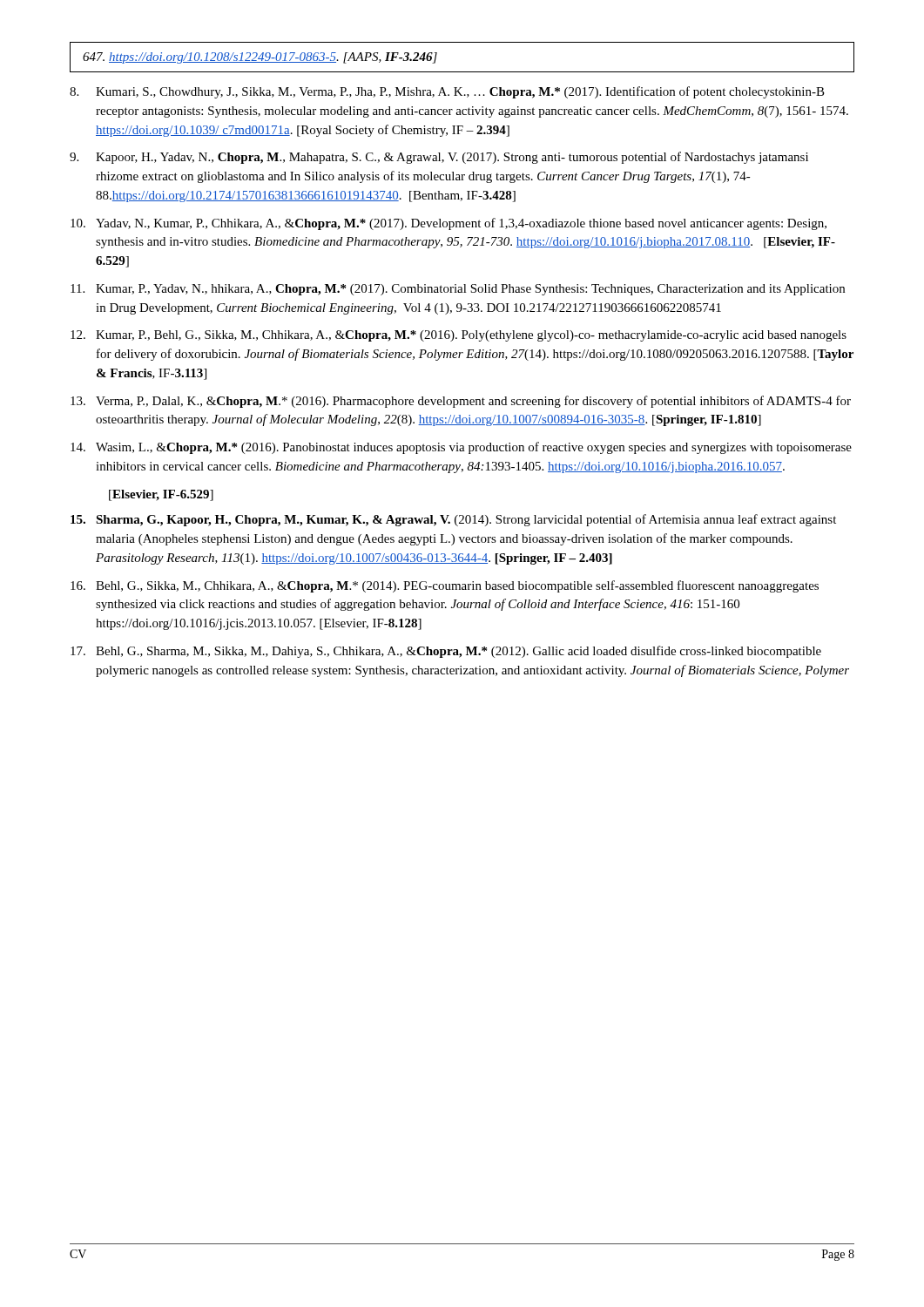Select the block starting "15. Sharma, G., Kapoor, H., Chopra, M., Kumar,"
This screenshot has height=1307, width=924.
pos(462,539)
